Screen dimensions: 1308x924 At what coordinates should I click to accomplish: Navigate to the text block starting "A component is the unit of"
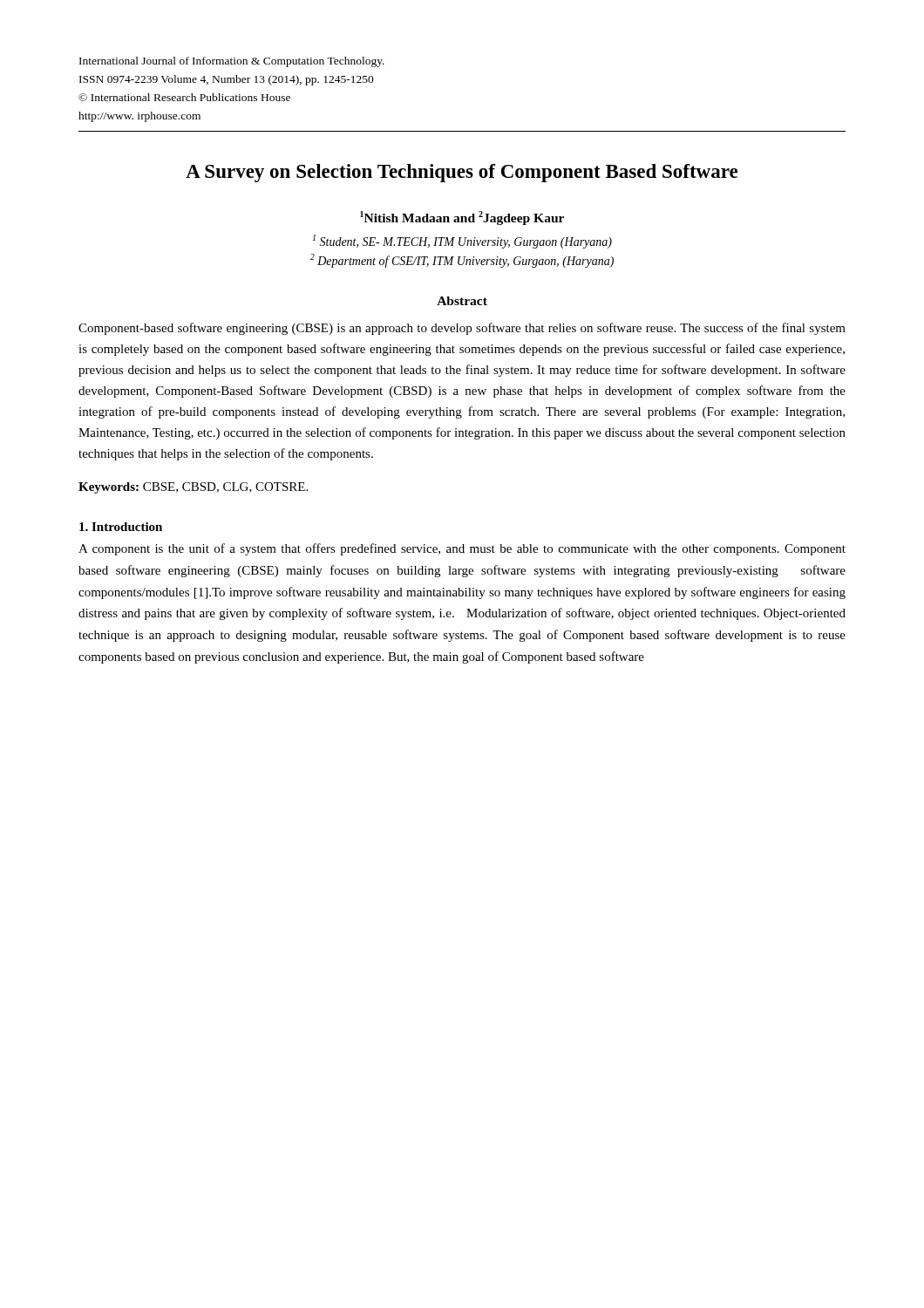click(462, 603)
